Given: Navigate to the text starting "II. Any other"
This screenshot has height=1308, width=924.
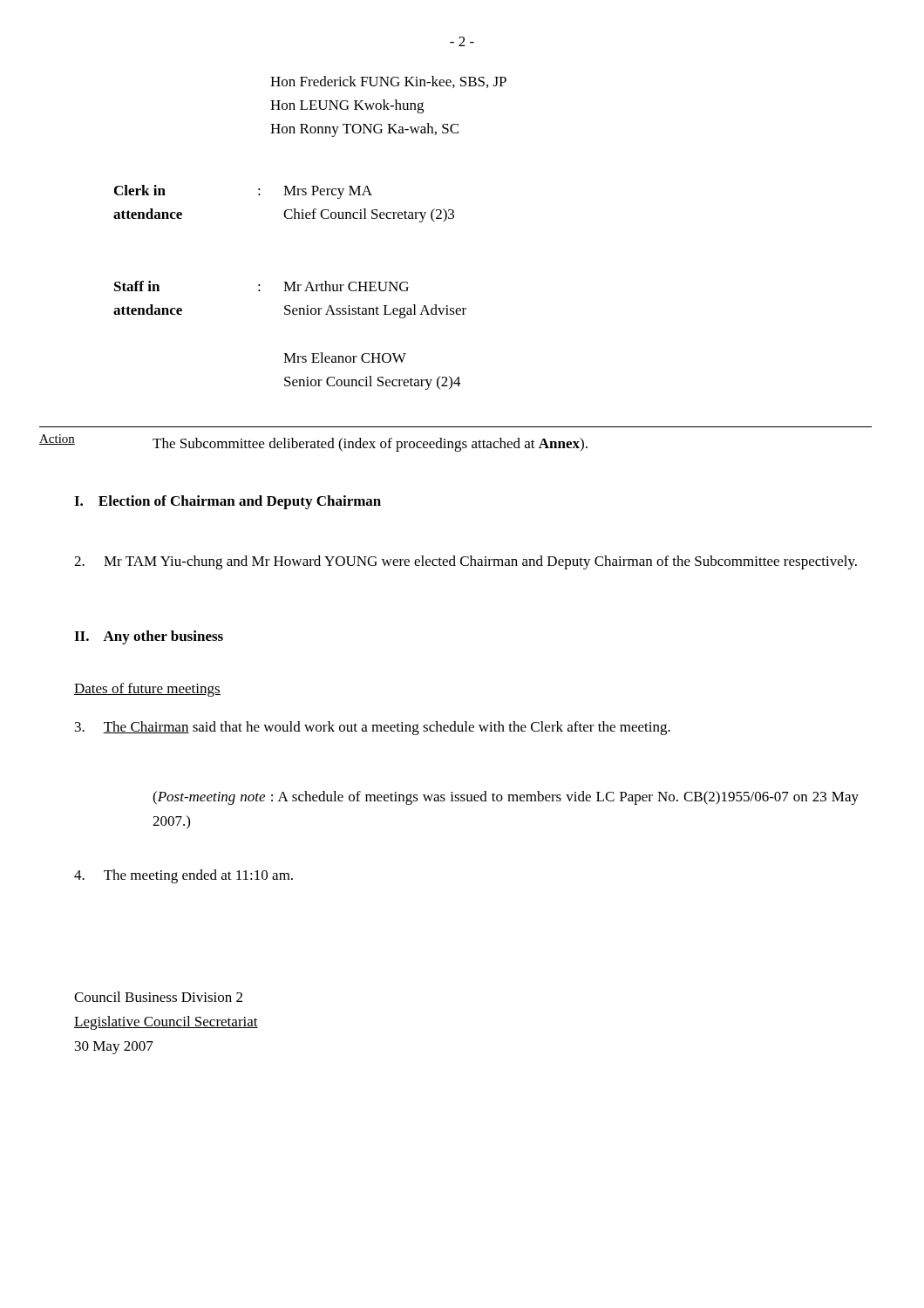Looking at the screenshot, I should click(149, 636).
